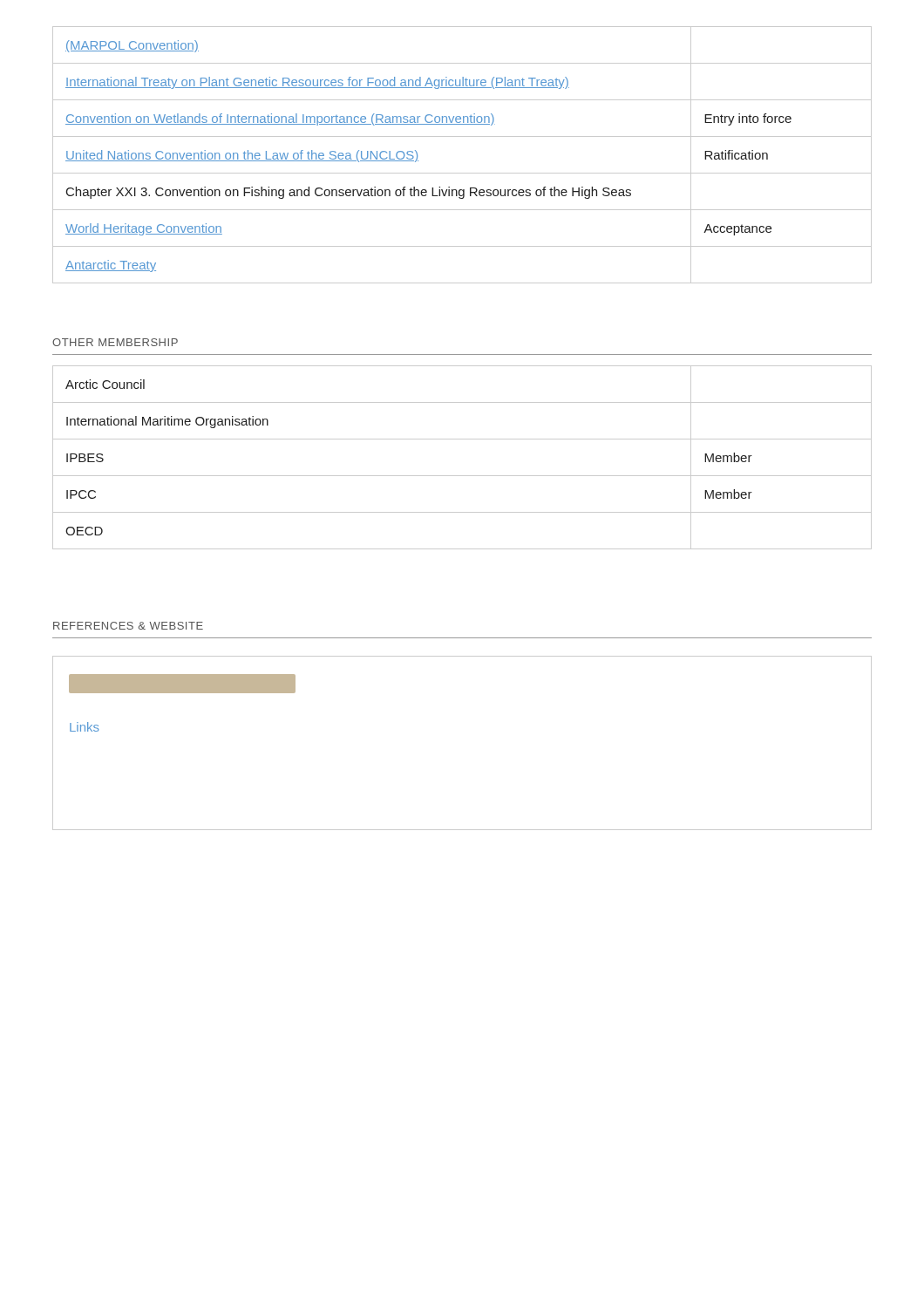Locate the table with the text "(MARPOL Convention)"
Image resolution: width=924 pixels, height=1308 pixels.
pyautogui.click(x=462, y=155)
